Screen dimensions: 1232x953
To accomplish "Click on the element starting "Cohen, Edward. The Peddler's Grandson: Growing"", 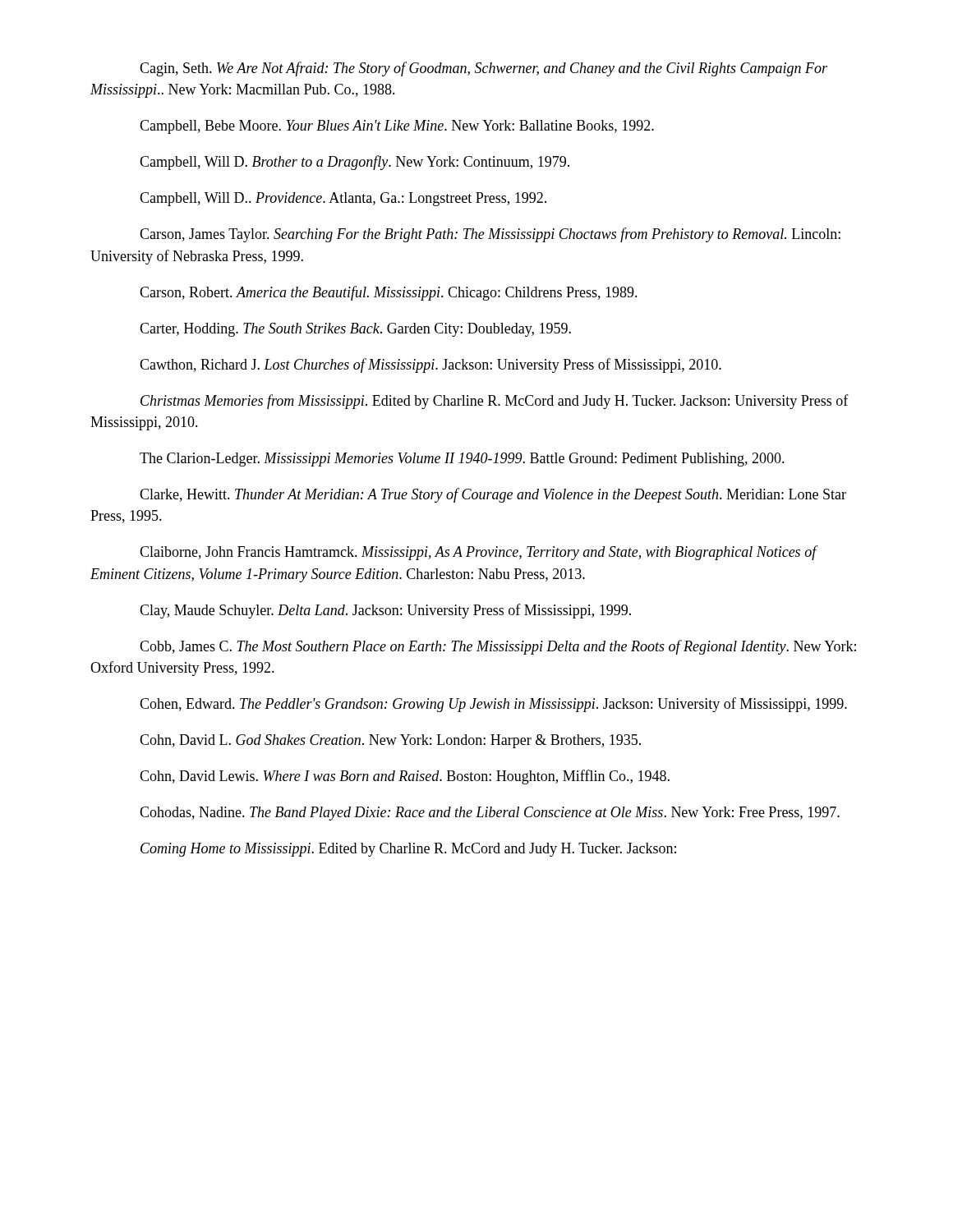I will click(494, 704).
